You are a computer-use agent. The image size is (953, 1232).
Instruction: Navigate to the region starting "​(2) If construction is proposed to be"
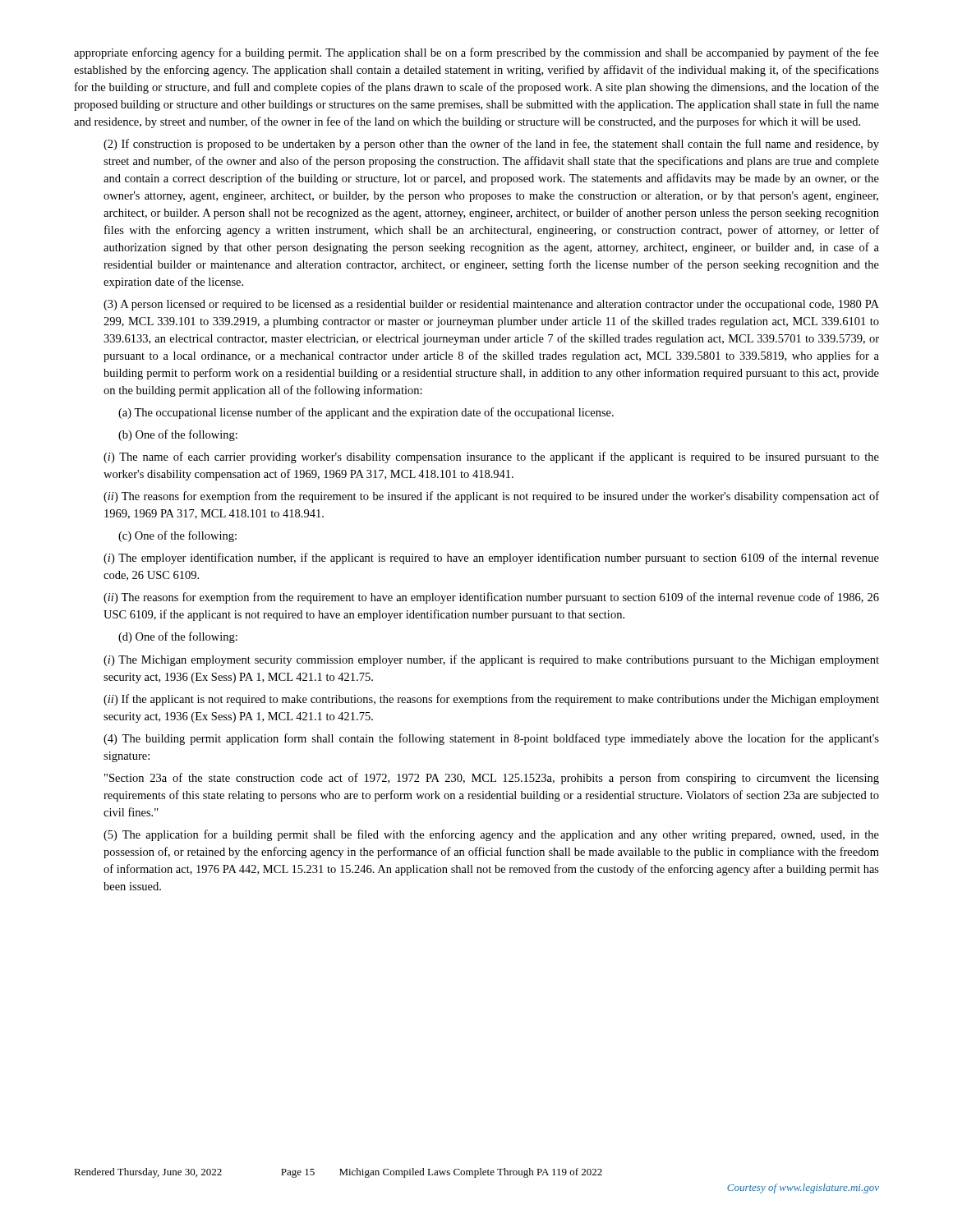[491, 213]
